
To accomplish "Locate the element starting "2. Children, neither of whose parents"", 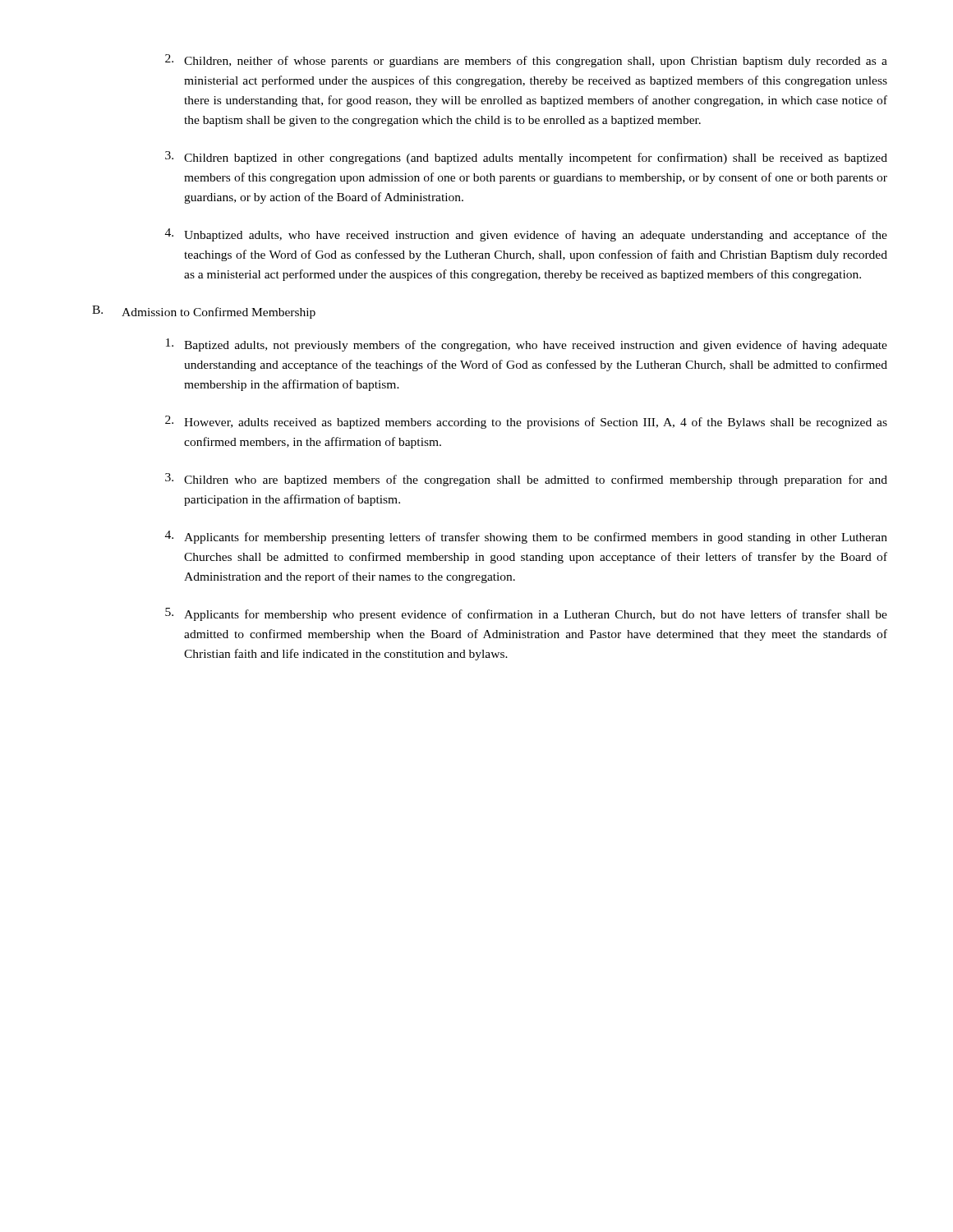I will 515,90.
